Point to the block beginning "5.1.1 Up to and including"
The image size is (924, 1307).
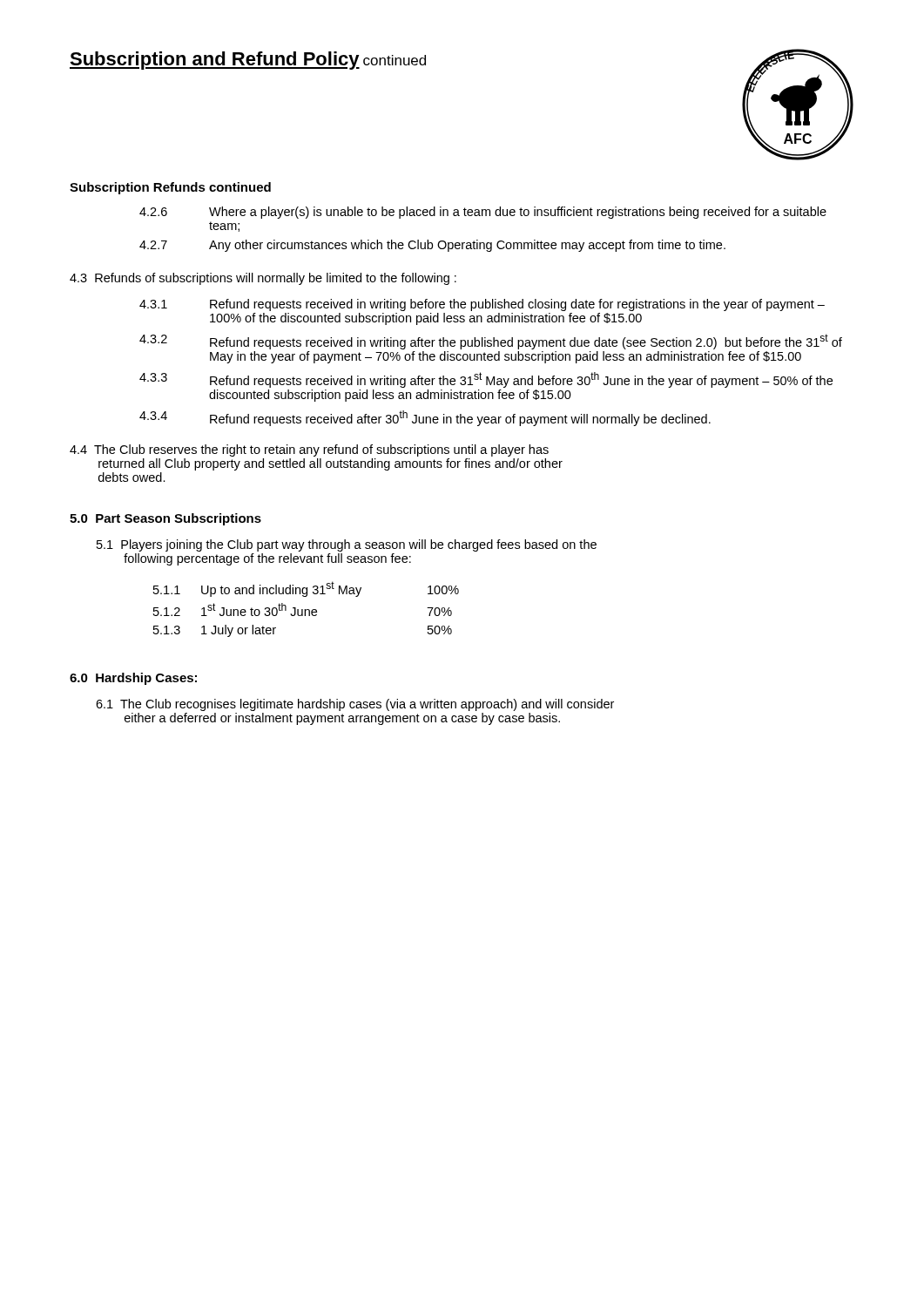[316, 589]
